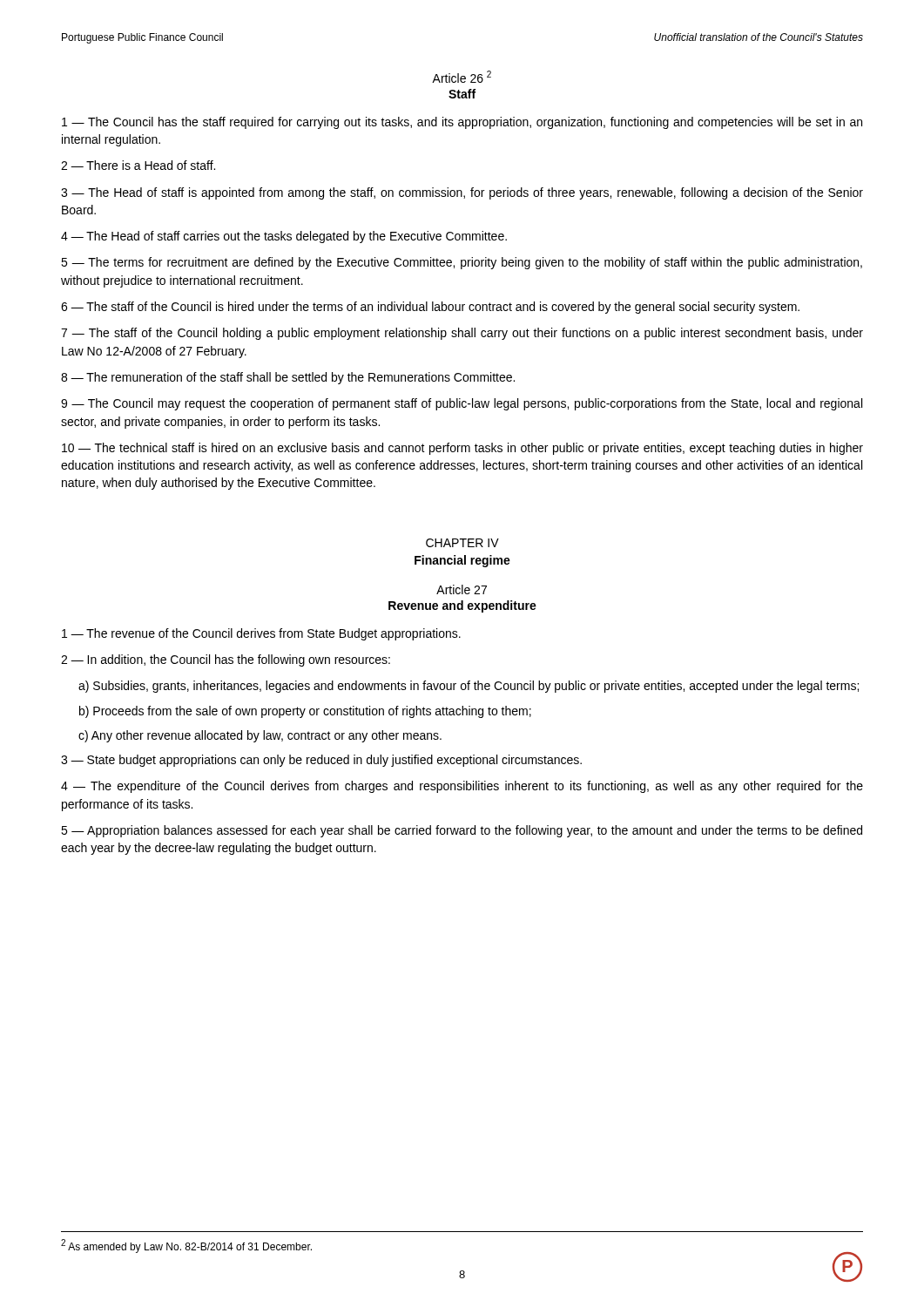Locate the region starting "b) Proceeds from"
The width and height of the screenshot is (924, 1307).
(x=305, y=711)
